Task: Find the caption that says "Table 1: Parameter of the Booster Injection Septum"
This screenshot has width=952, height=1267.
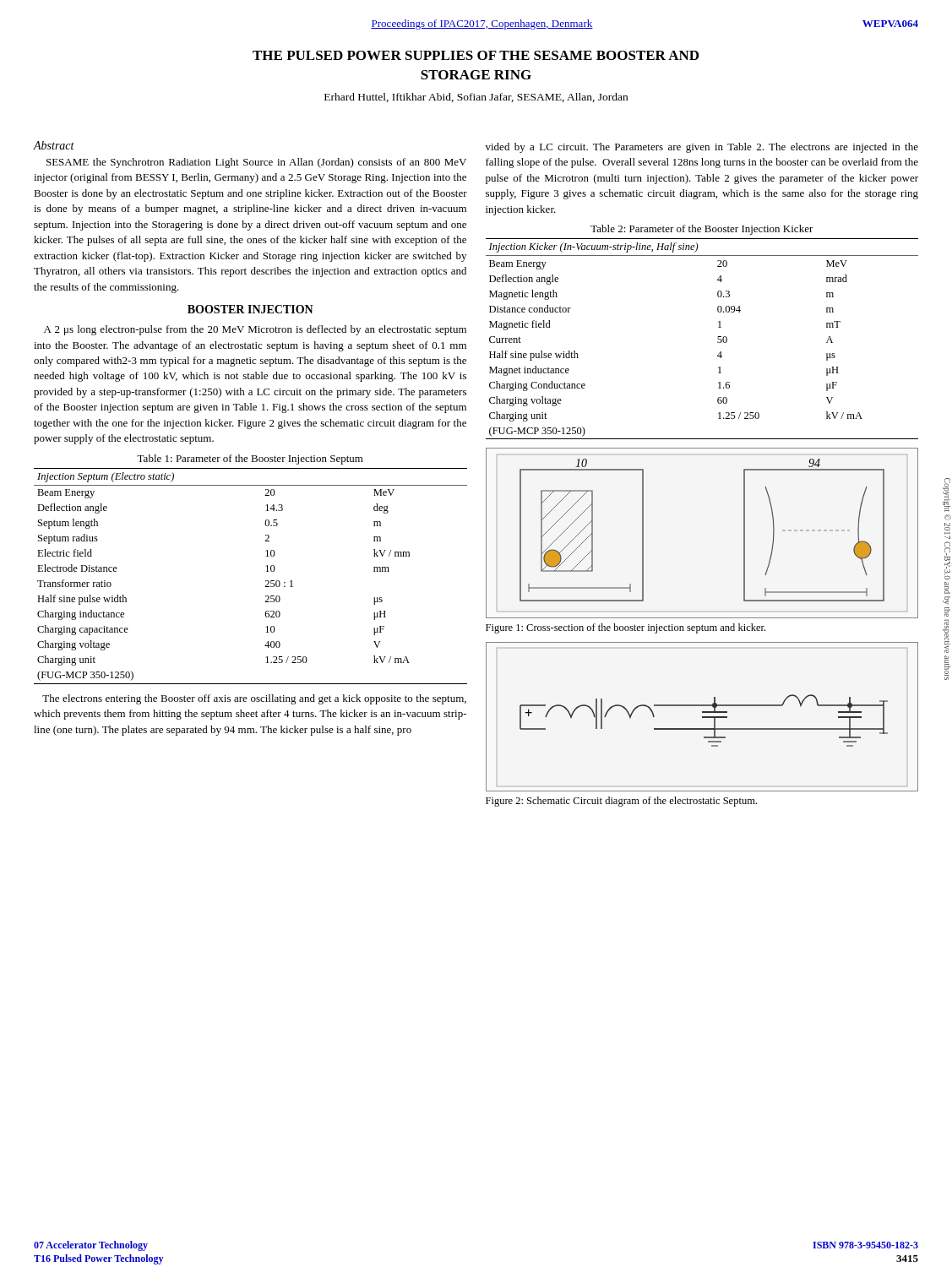Action: [x=250, y=458]
